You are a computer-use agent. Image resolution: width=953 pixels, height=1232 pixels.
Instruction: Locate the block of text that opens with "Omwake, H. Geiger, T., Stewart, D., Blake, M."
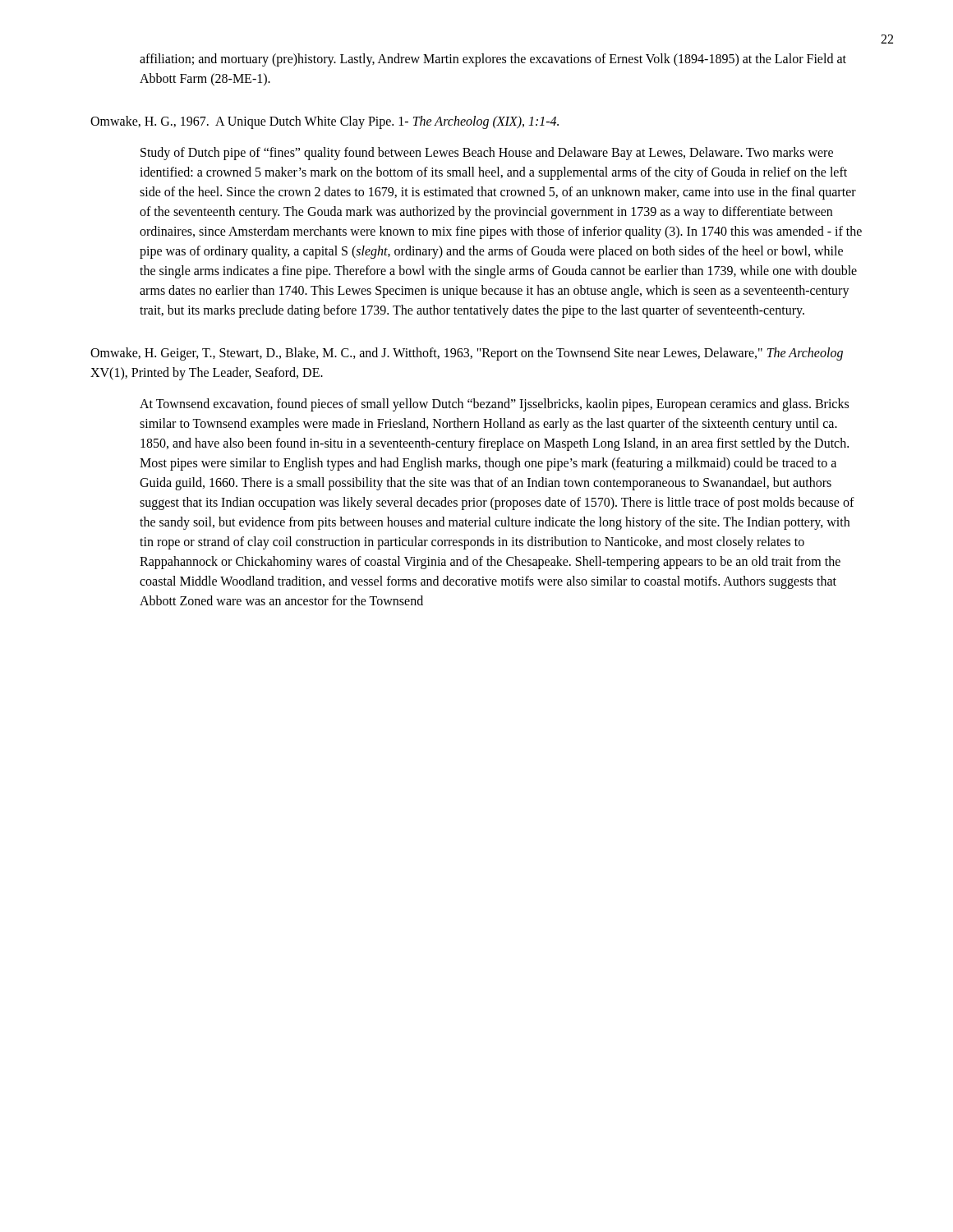[476, 363]
